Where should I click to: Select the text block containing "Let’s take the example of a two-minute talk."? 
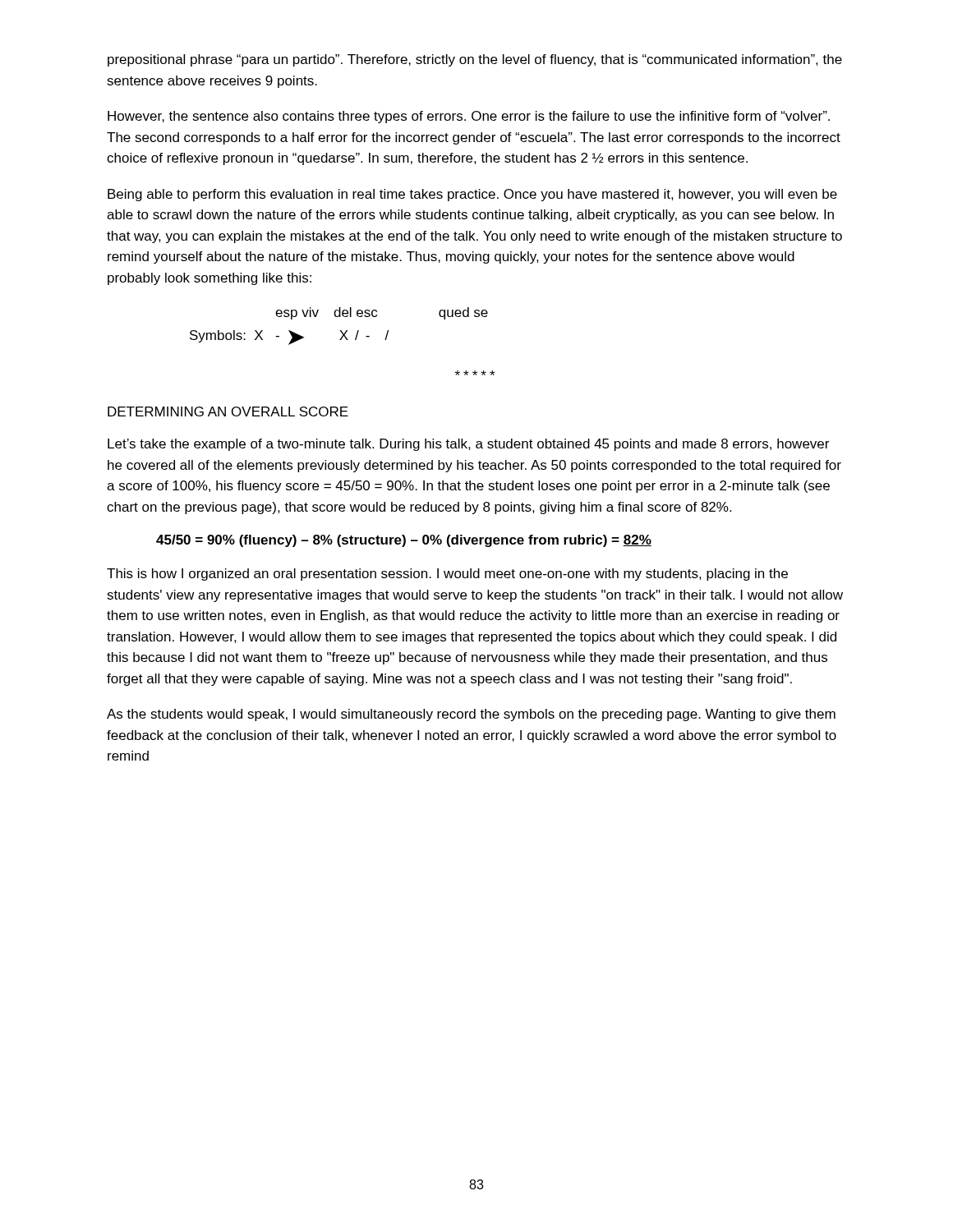tap(474, 475)
